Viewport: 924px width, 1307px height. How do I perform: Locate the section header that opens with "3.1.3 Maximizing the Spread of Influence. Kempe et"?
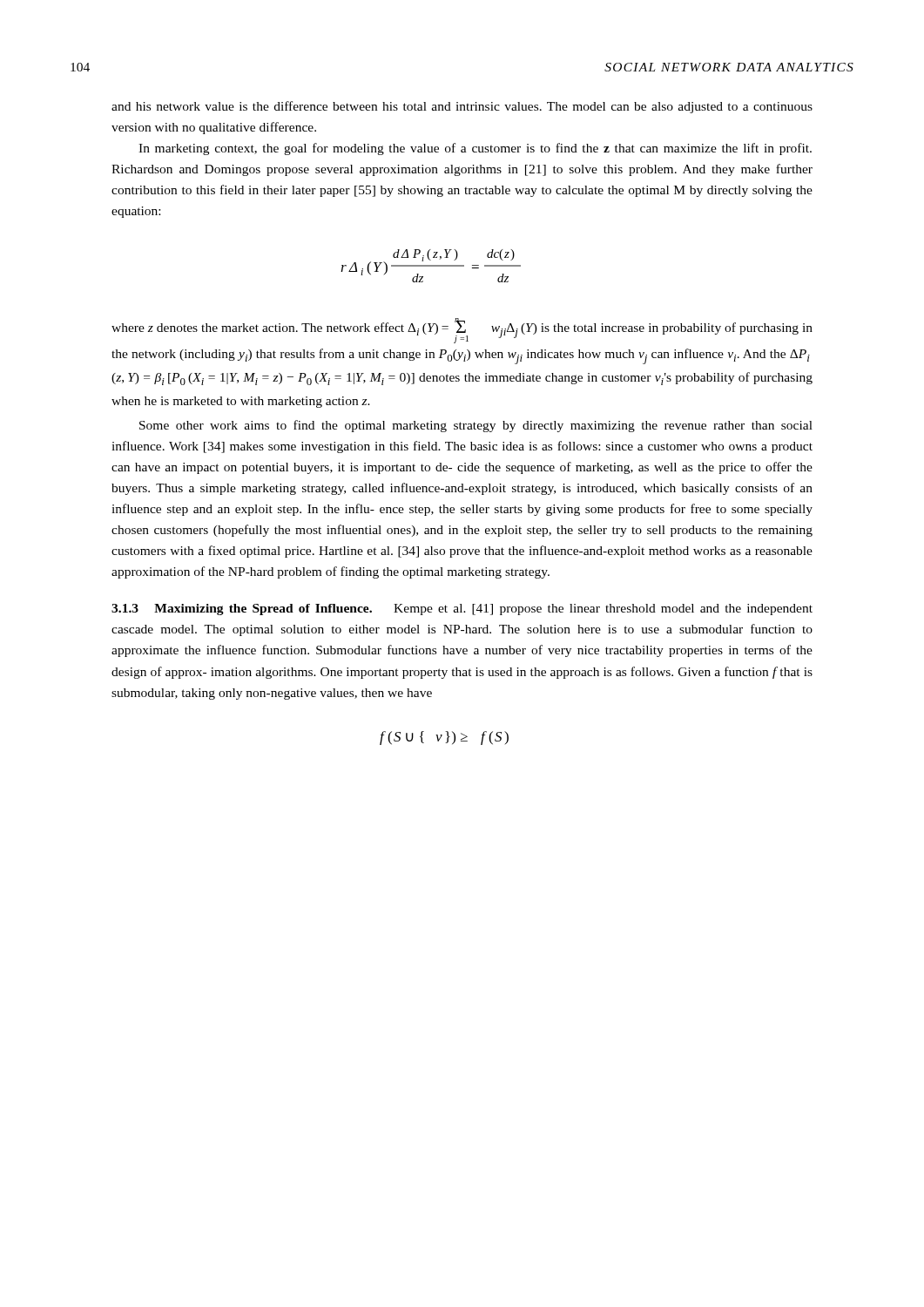[462, 650]
